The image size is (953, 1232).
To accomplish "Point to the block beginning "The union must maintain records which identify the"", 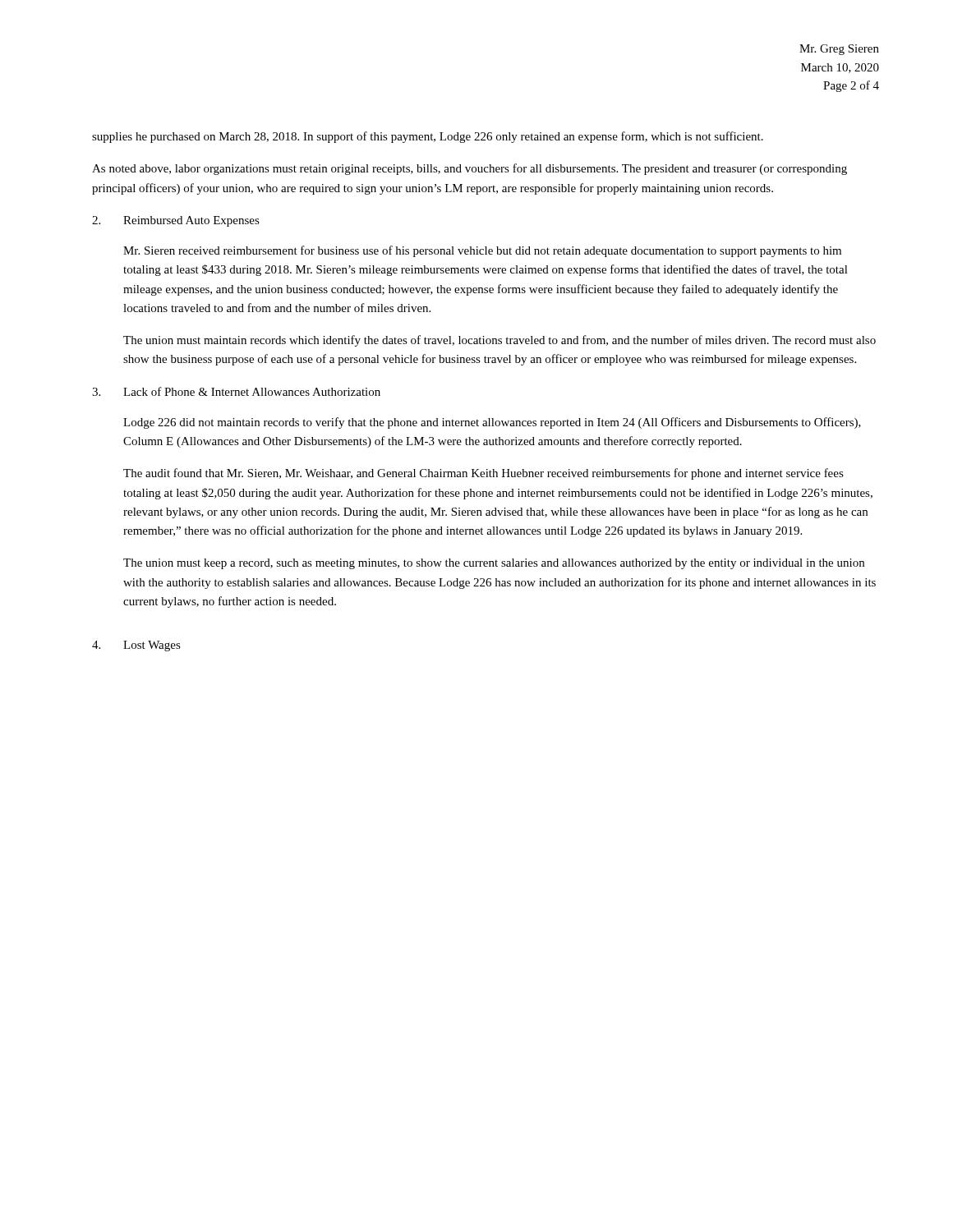I will point(500,350).
